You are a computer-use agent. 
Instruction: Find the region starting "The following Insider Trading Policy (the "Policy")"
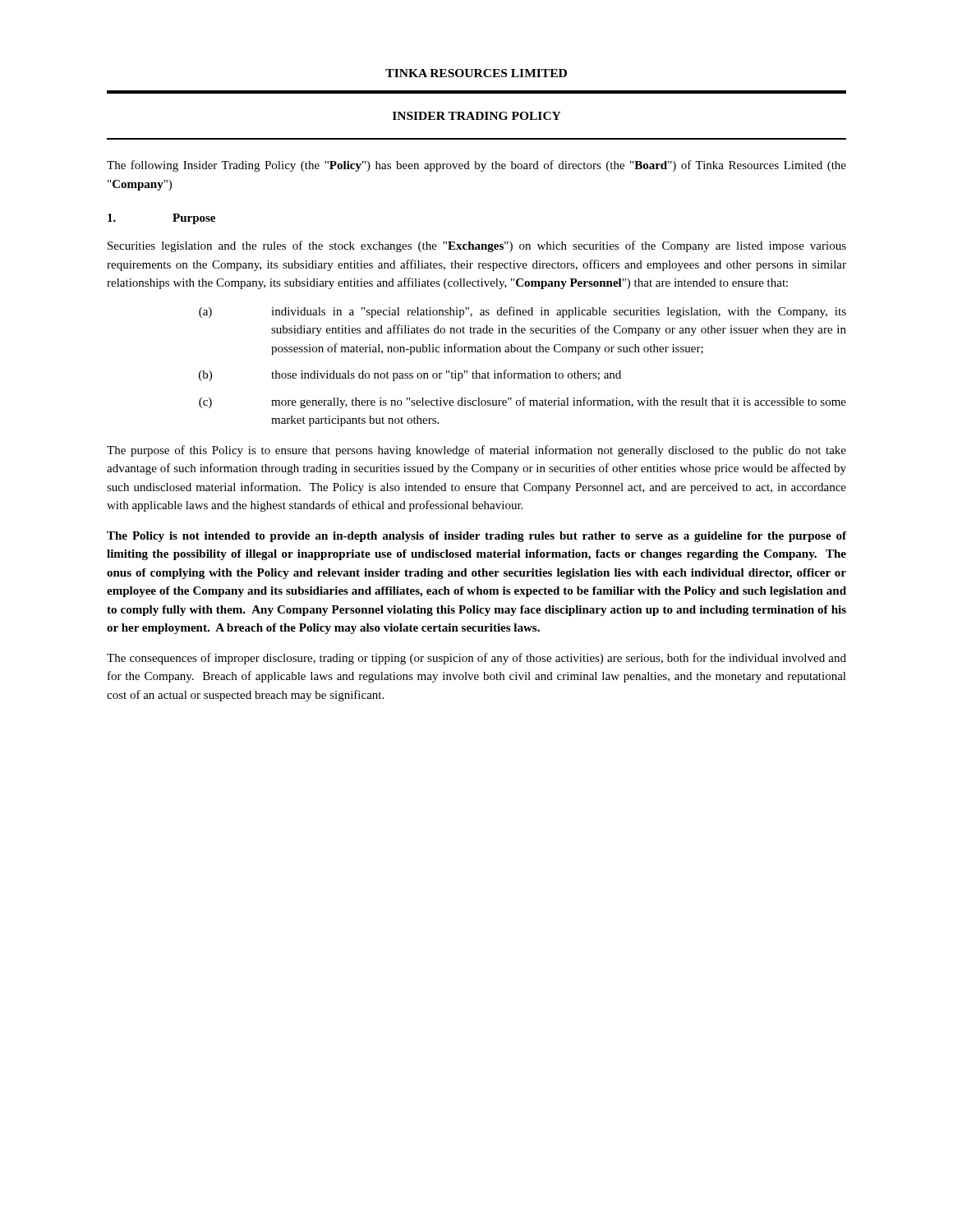pyautogui.click(x=476, y=174)
